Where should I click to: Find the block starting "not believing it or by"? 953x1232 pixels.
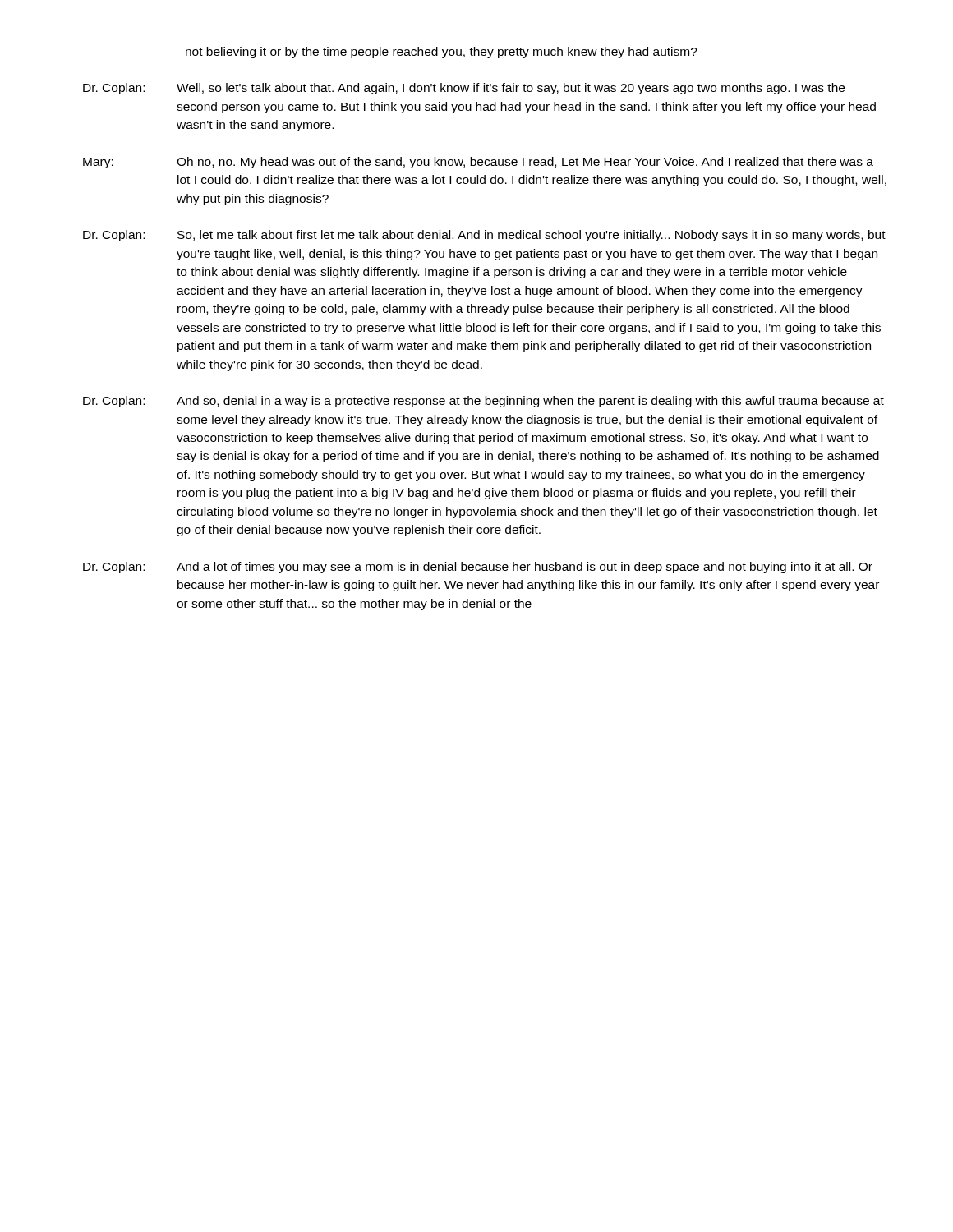tap(441, 51)
